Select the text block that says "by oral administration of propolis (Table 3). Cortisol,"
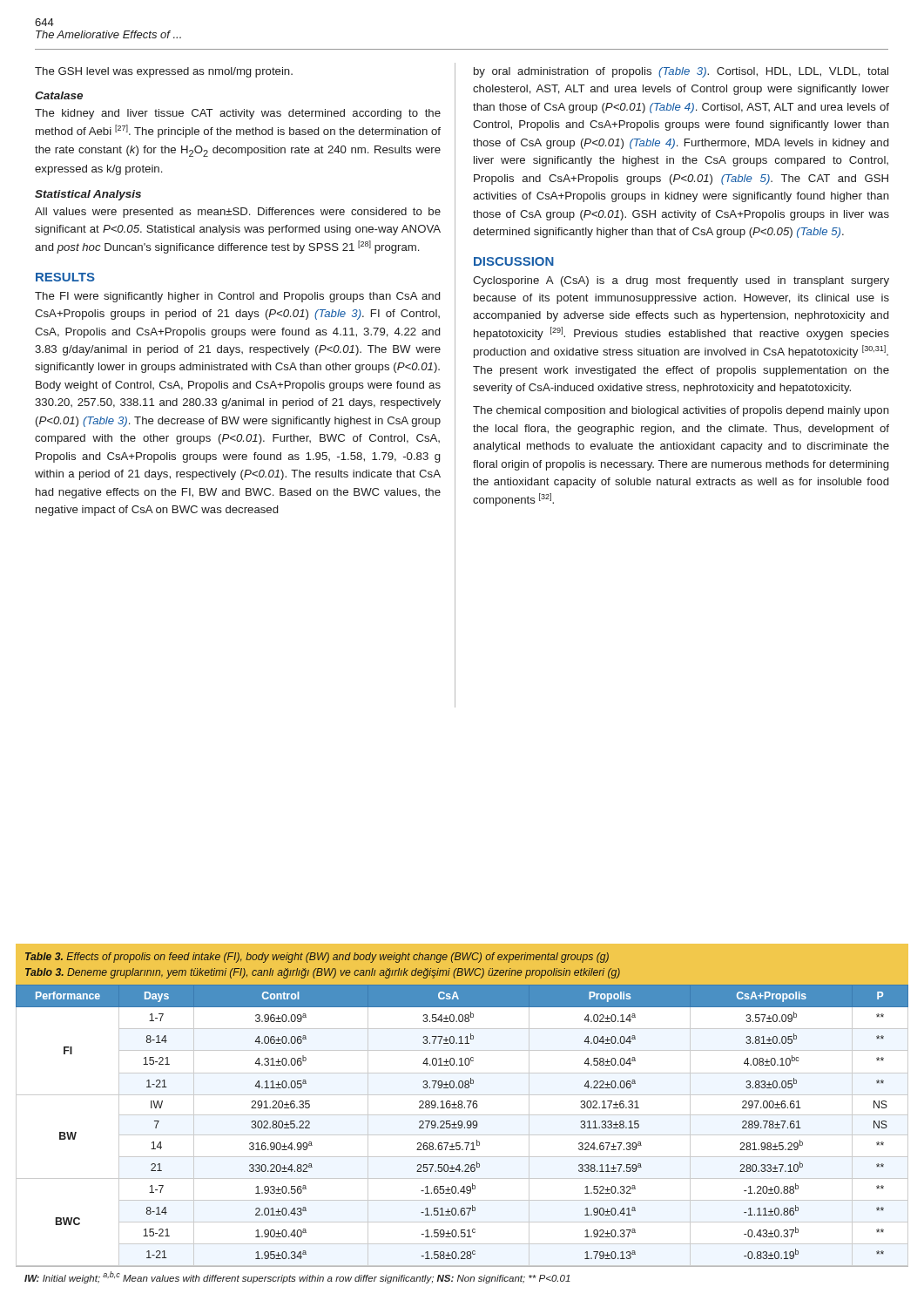The image size is (924, 1307). pos(681,151)
